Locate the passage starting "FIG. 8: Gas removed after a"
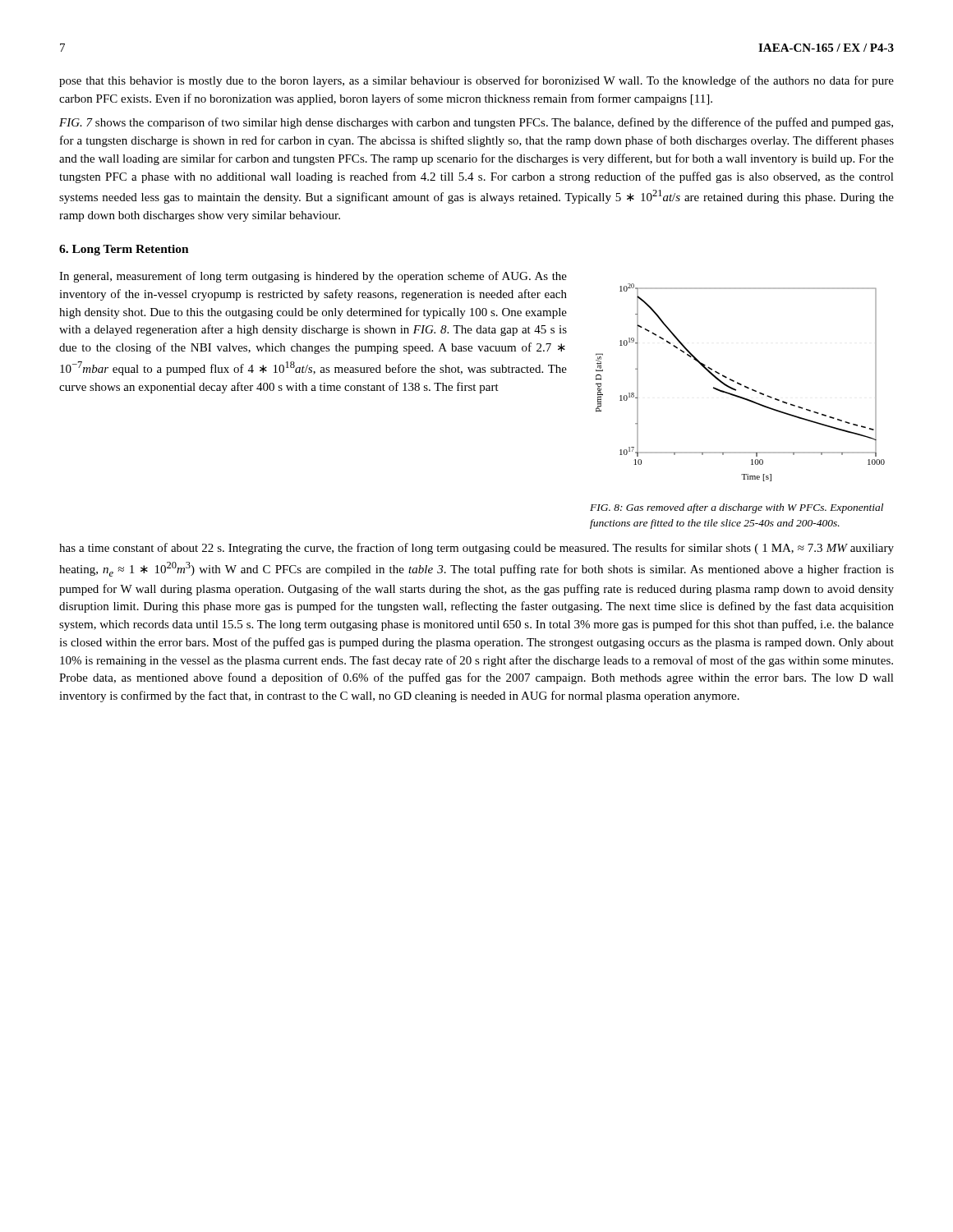The width and height of the screenshot is (953, 1232). coord(737,515)
